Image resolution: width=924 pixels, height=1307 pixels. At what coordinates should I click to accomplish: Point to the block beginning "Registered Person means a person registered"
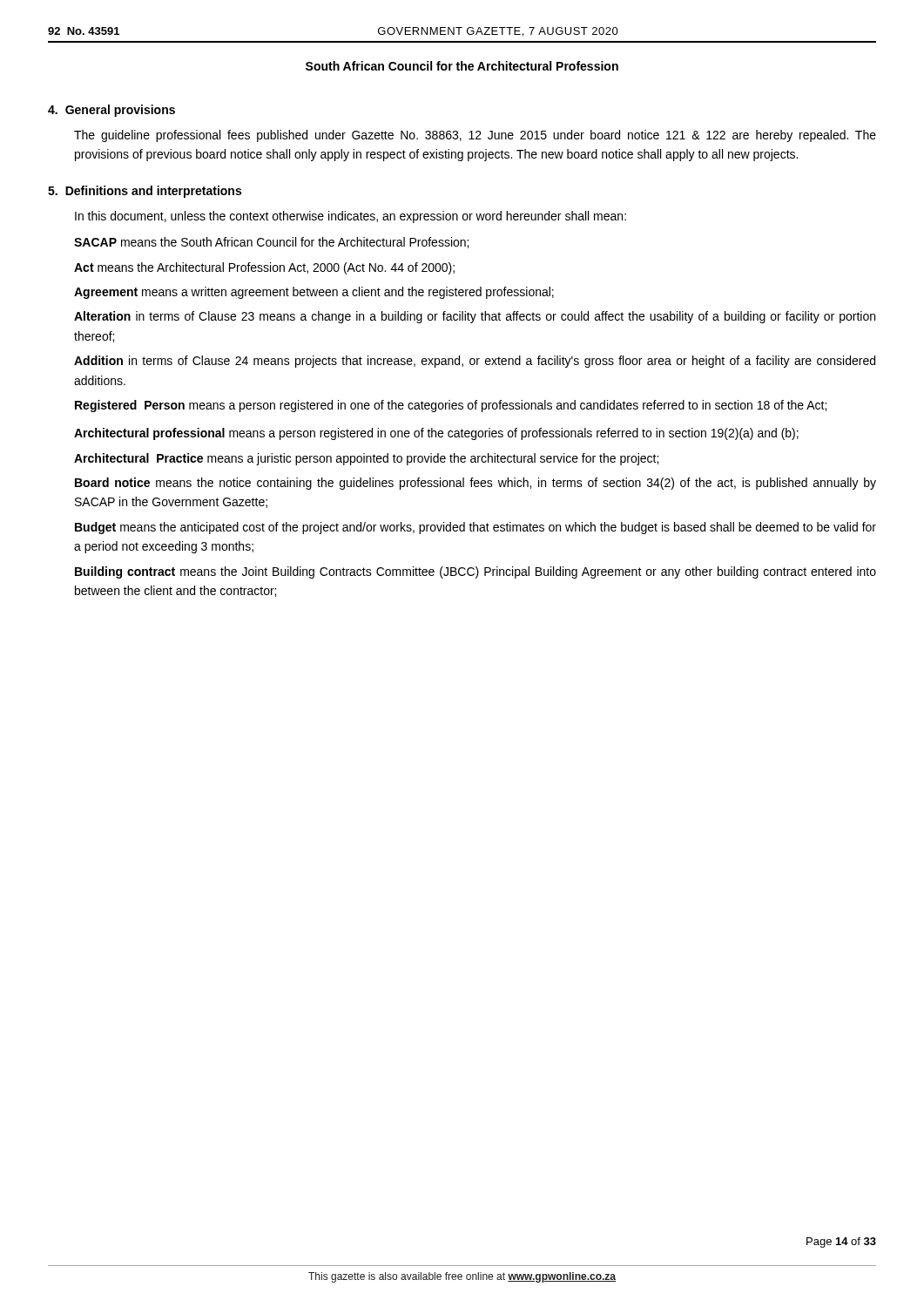(x=451, y=405)
